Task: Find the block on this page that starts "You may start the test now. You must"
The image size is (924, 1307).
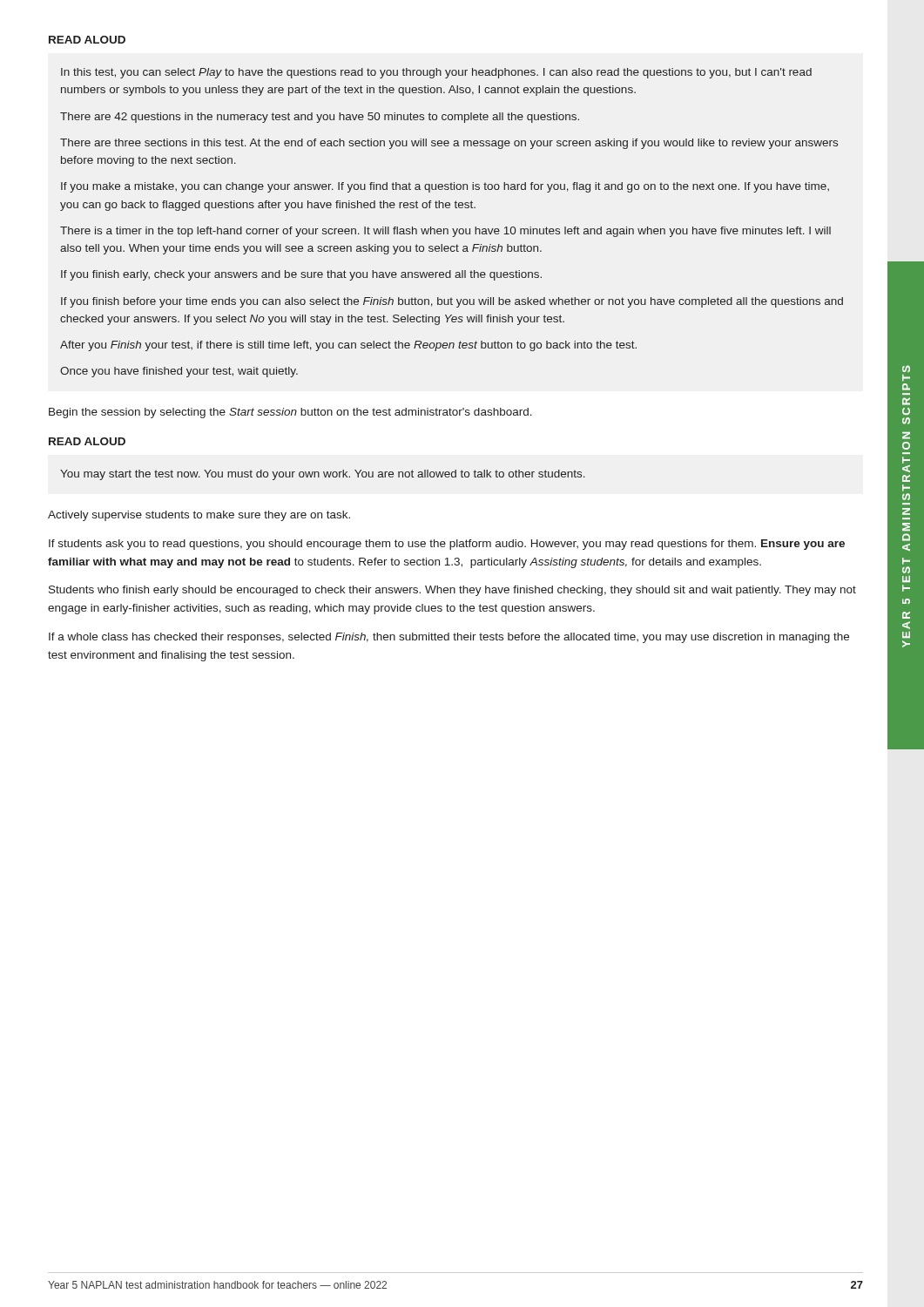Action: (323, 474)
